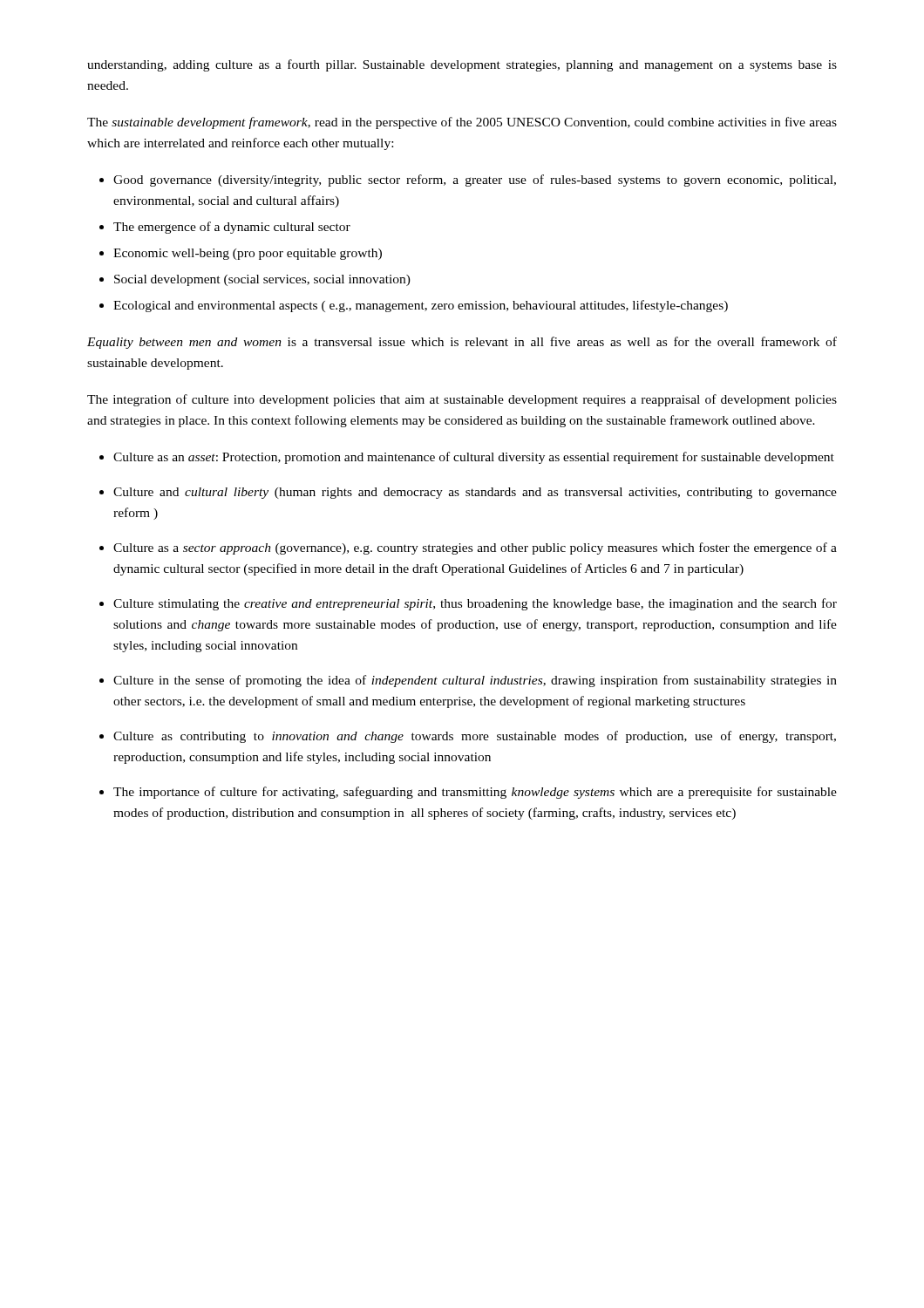This screenshot has height=1308, width=924.
Task: Locate the block of text that opens with "Good governance (diversity/integrity,"
Action: (x=475, y=190)
